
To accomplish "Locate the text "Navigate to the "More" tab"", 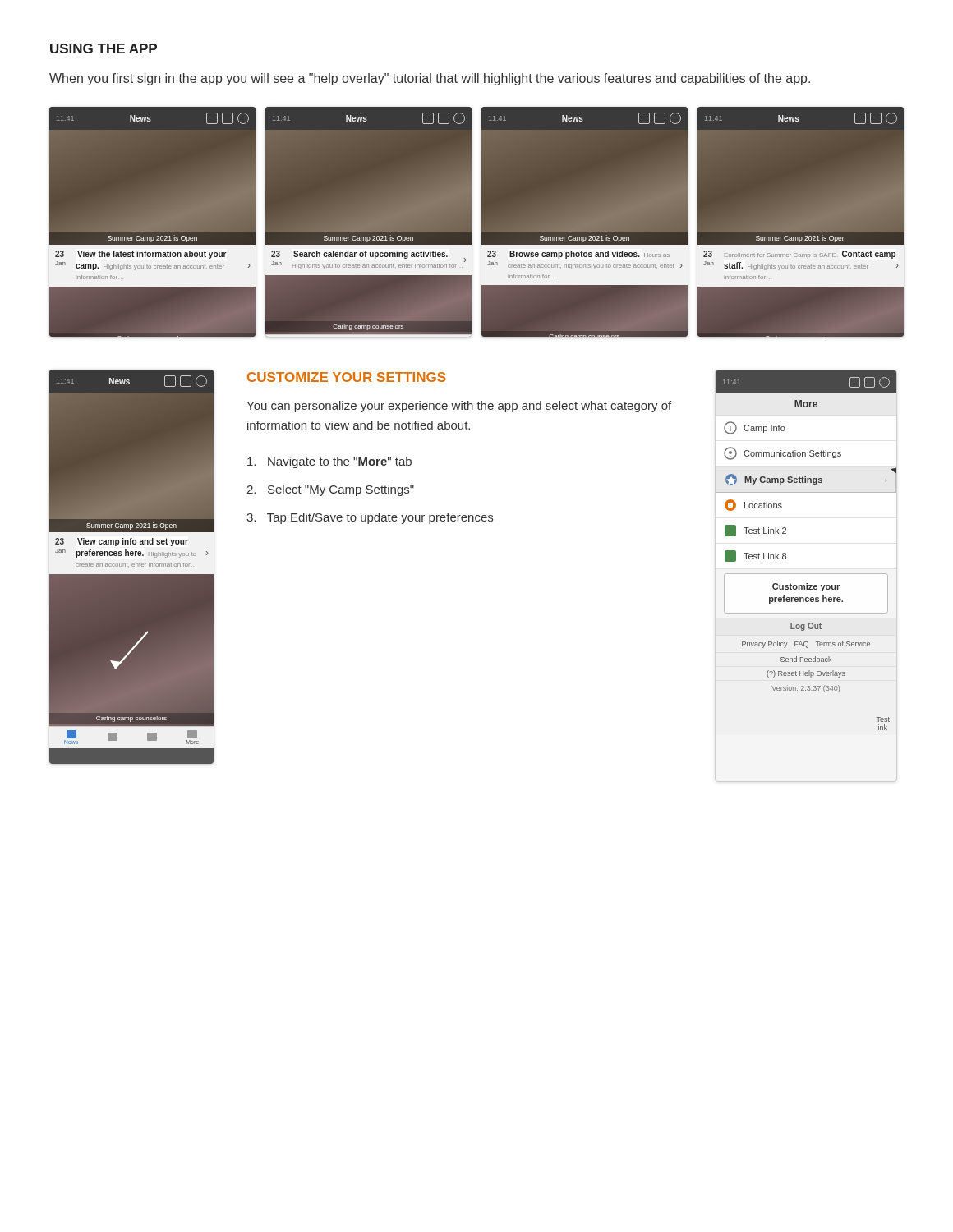I will coord(329,461).
